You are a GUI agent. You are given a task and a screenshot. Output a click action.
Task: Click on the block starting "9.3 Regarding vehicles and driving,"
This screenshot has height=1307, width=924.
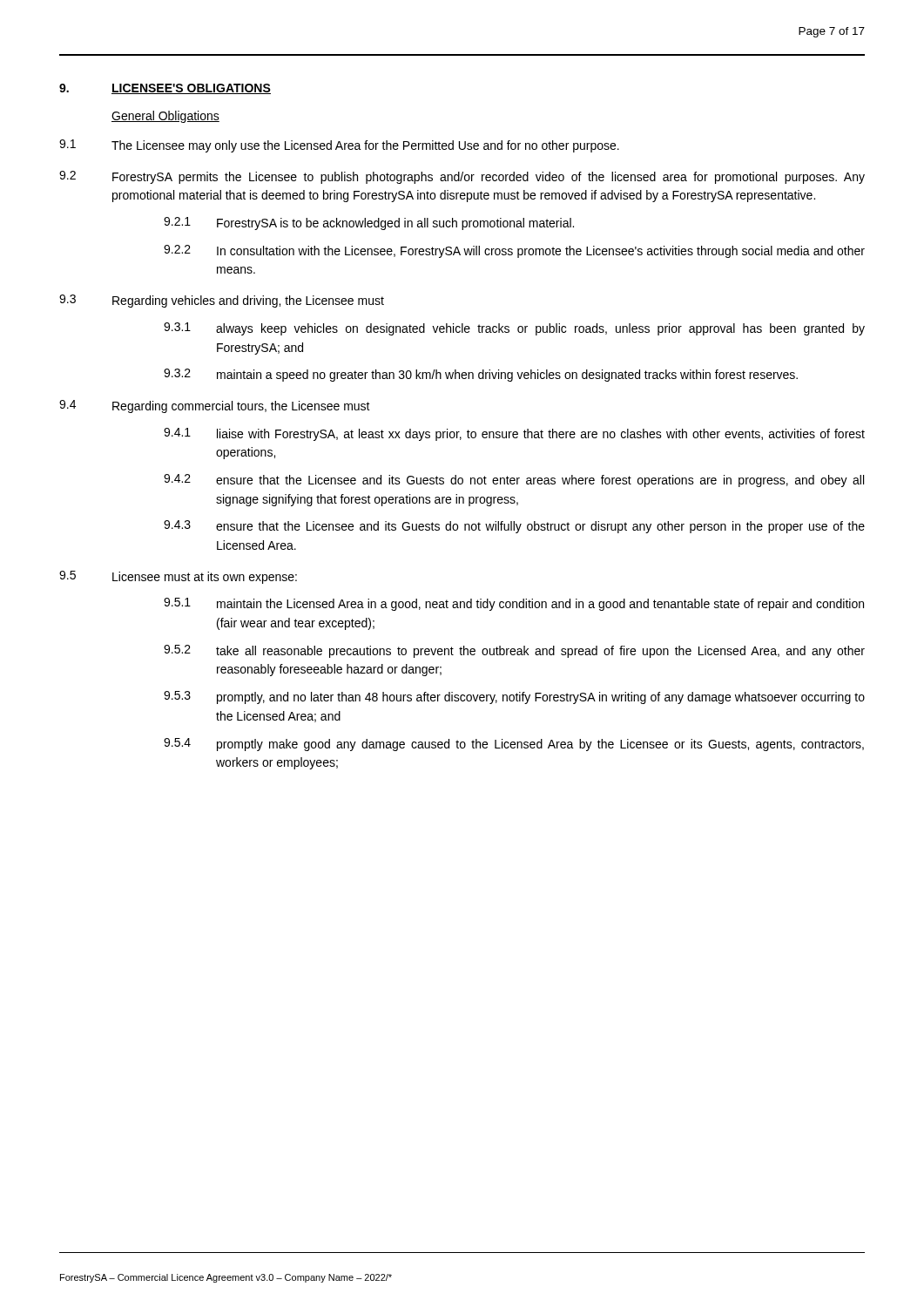(x=222, y=301)
